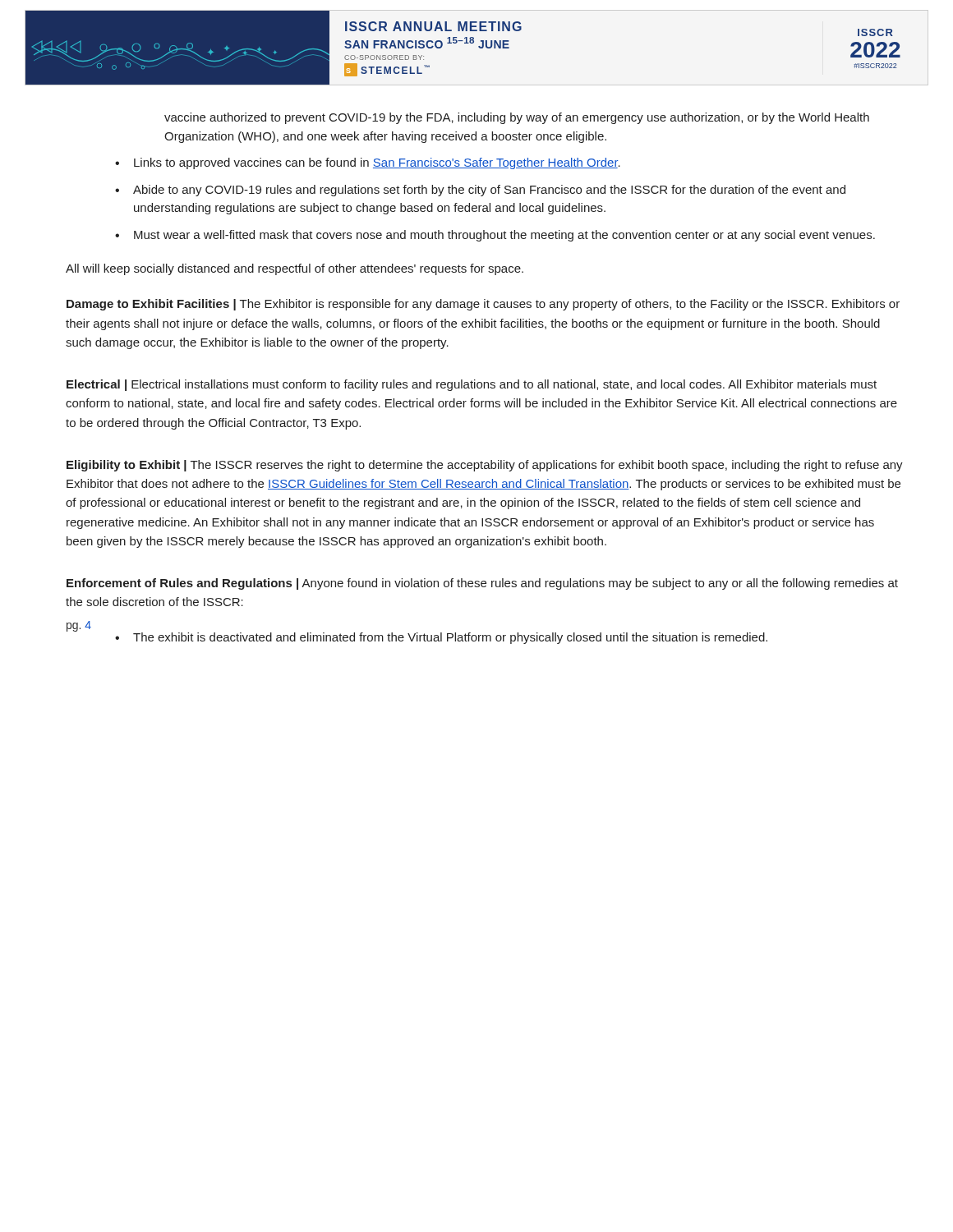The height and width of the screenshot is (1232, 953).
Task: Point to the block beginning "Damage to Exhibit Facilities | The Exhibitor"
Action: (483, 323)
